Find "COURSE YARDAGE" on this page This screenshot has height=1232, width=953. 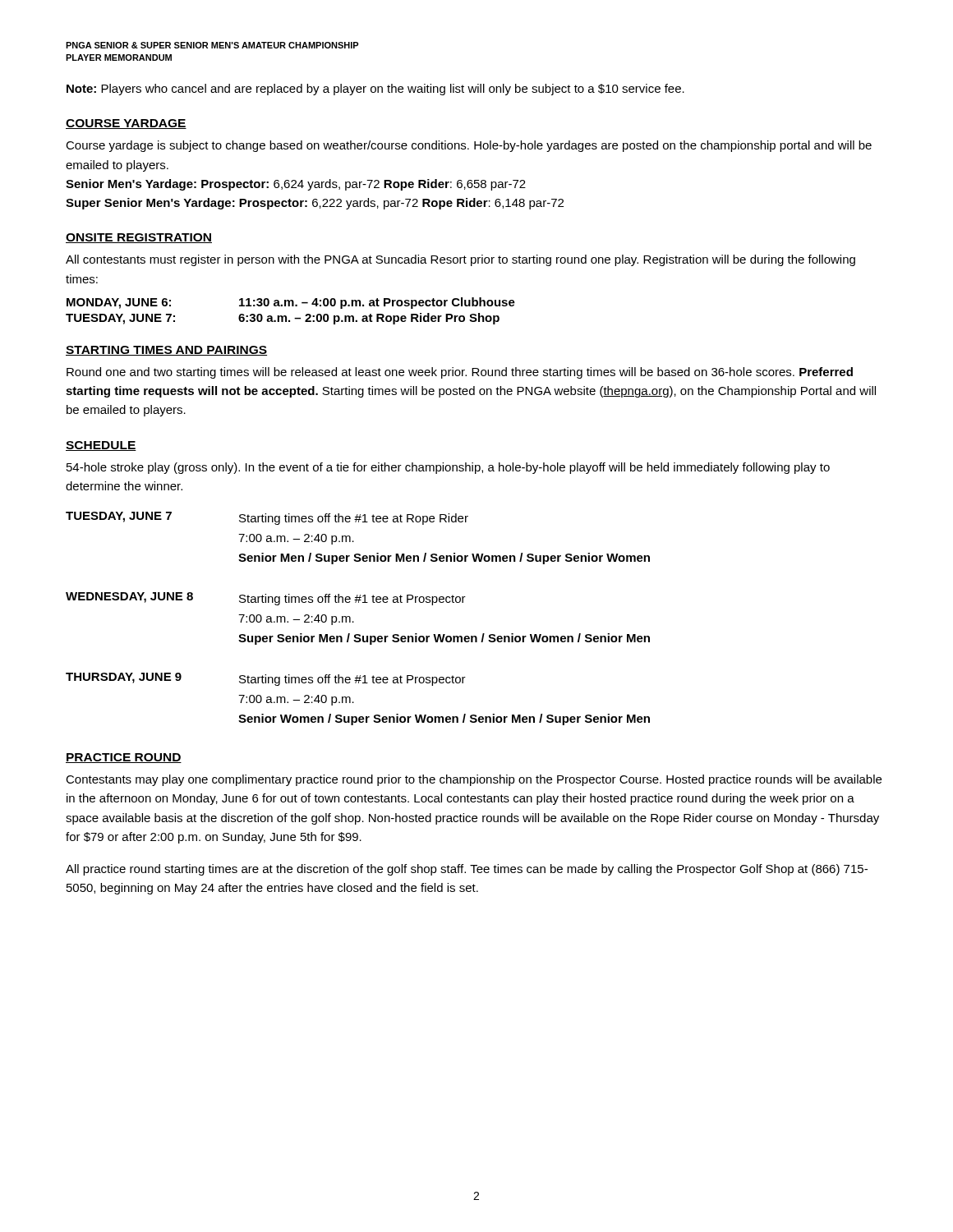(126, 123)
